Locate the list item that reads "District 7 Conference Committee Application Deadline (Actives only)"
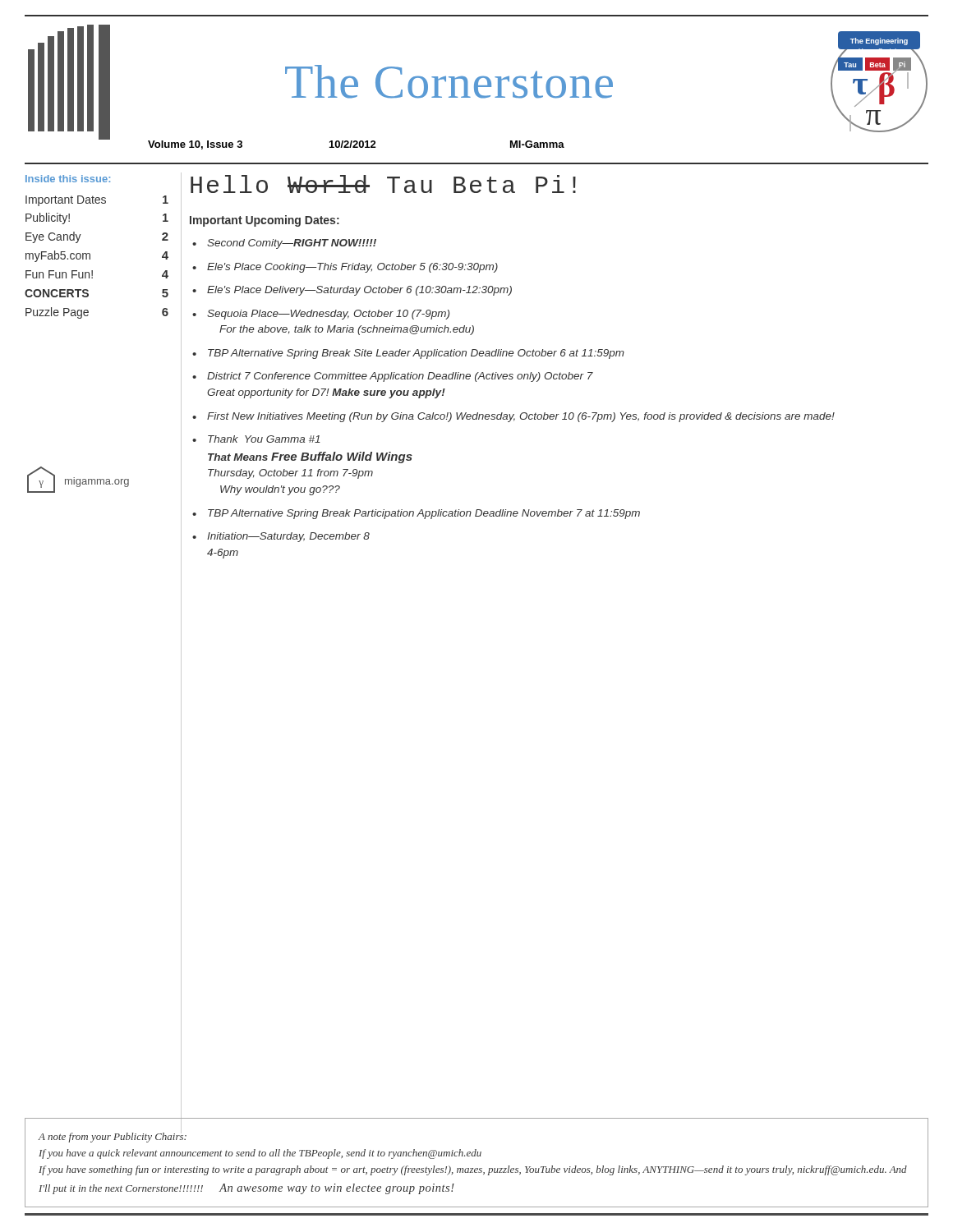The image size is (953, 1232). [x=400, y=384]
